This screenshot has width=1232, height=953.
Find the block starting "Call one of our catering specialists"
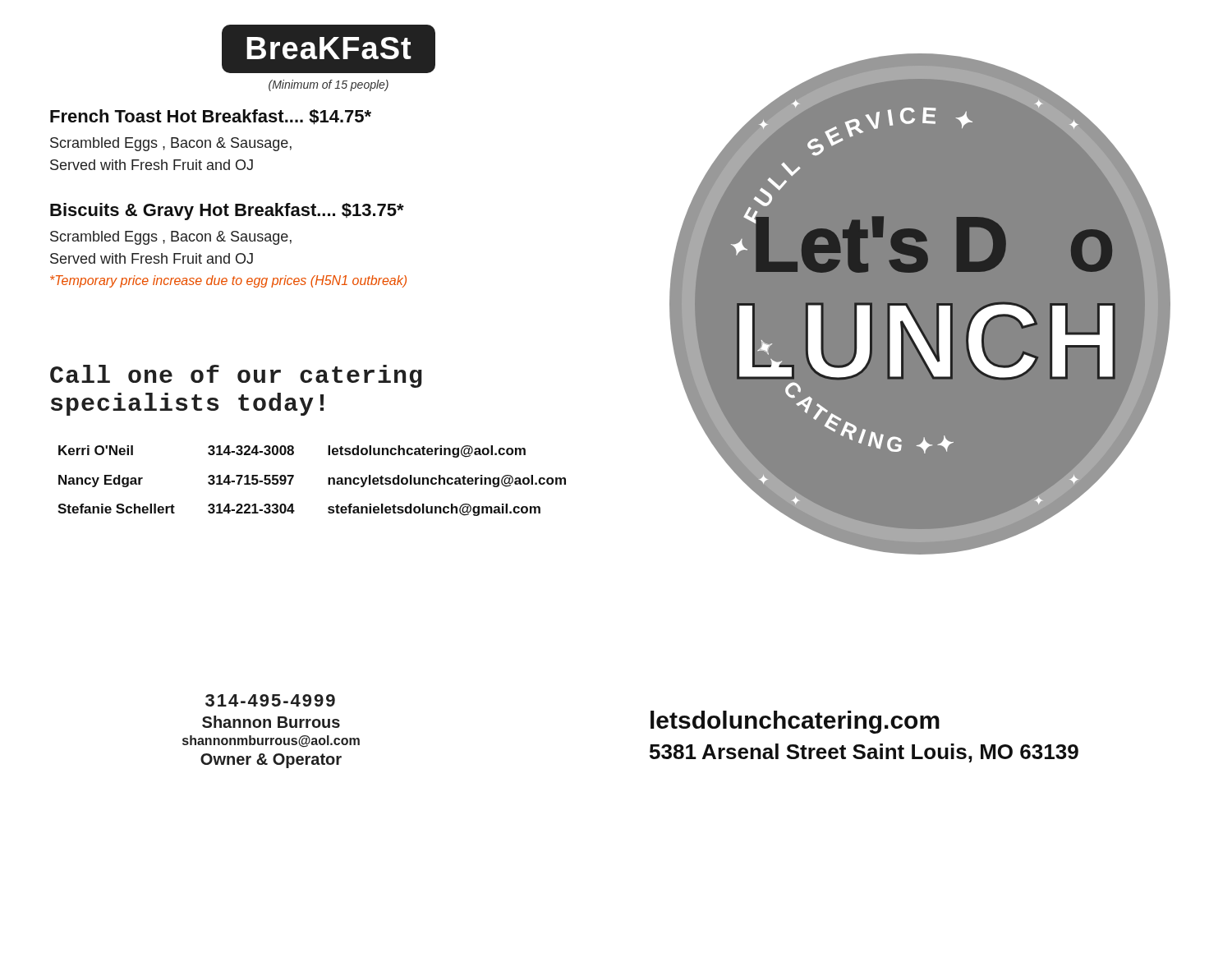(x=237, y=390)
